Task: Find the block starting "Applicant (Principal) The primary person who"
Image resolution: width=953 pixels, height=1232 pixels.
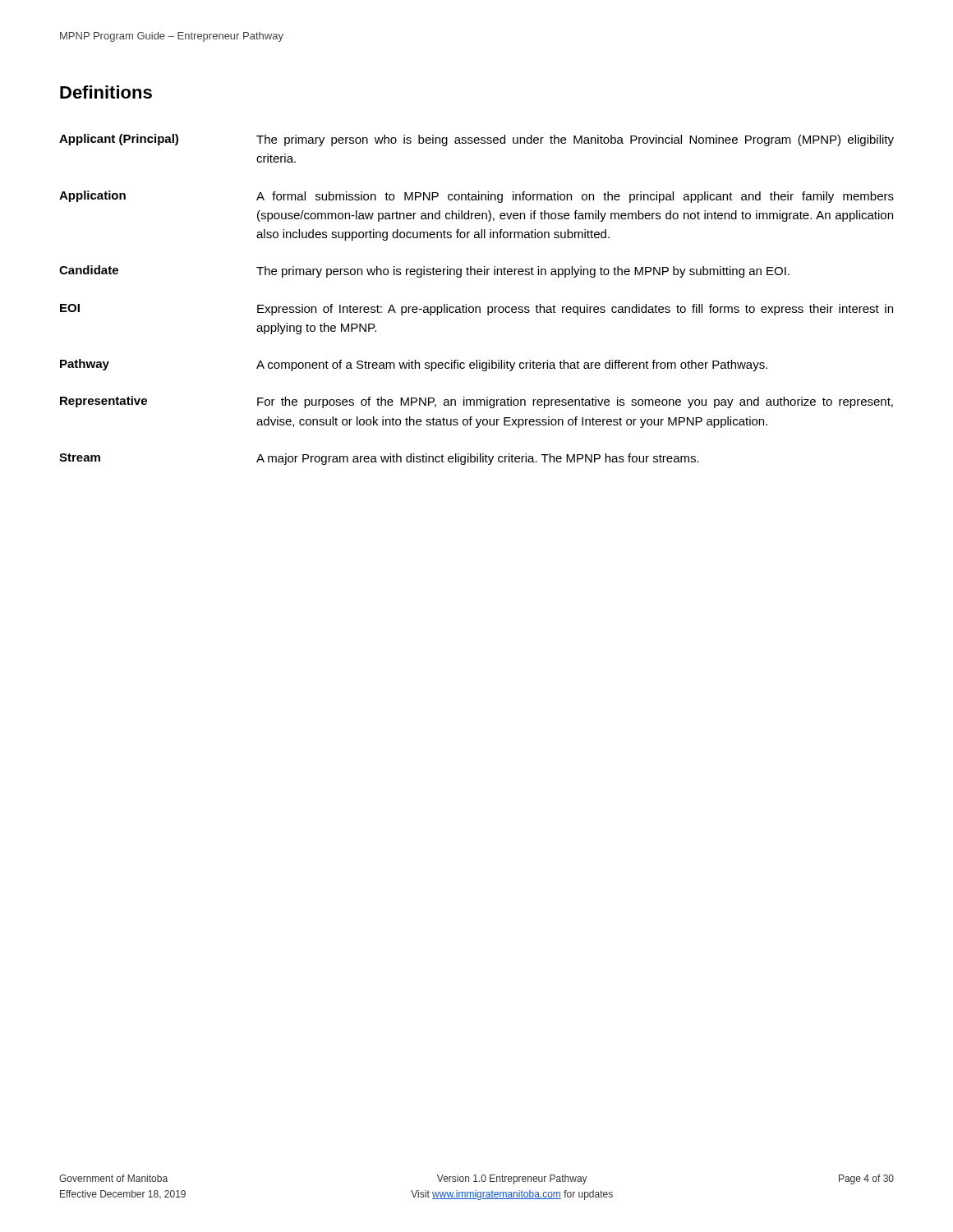Action: [476, 149]
